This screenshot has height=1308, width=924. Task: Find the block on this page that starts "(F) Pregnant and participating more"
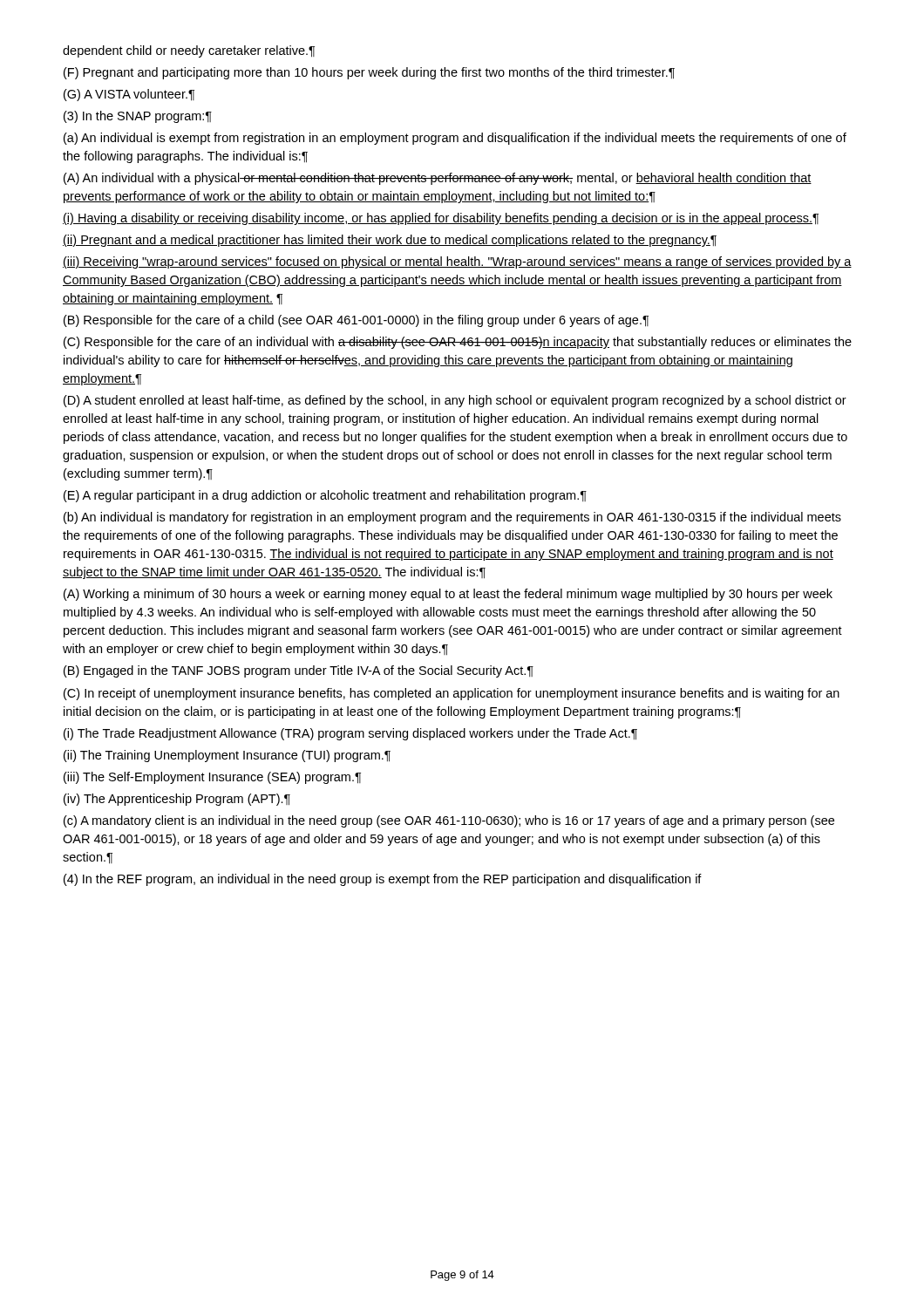458,73
